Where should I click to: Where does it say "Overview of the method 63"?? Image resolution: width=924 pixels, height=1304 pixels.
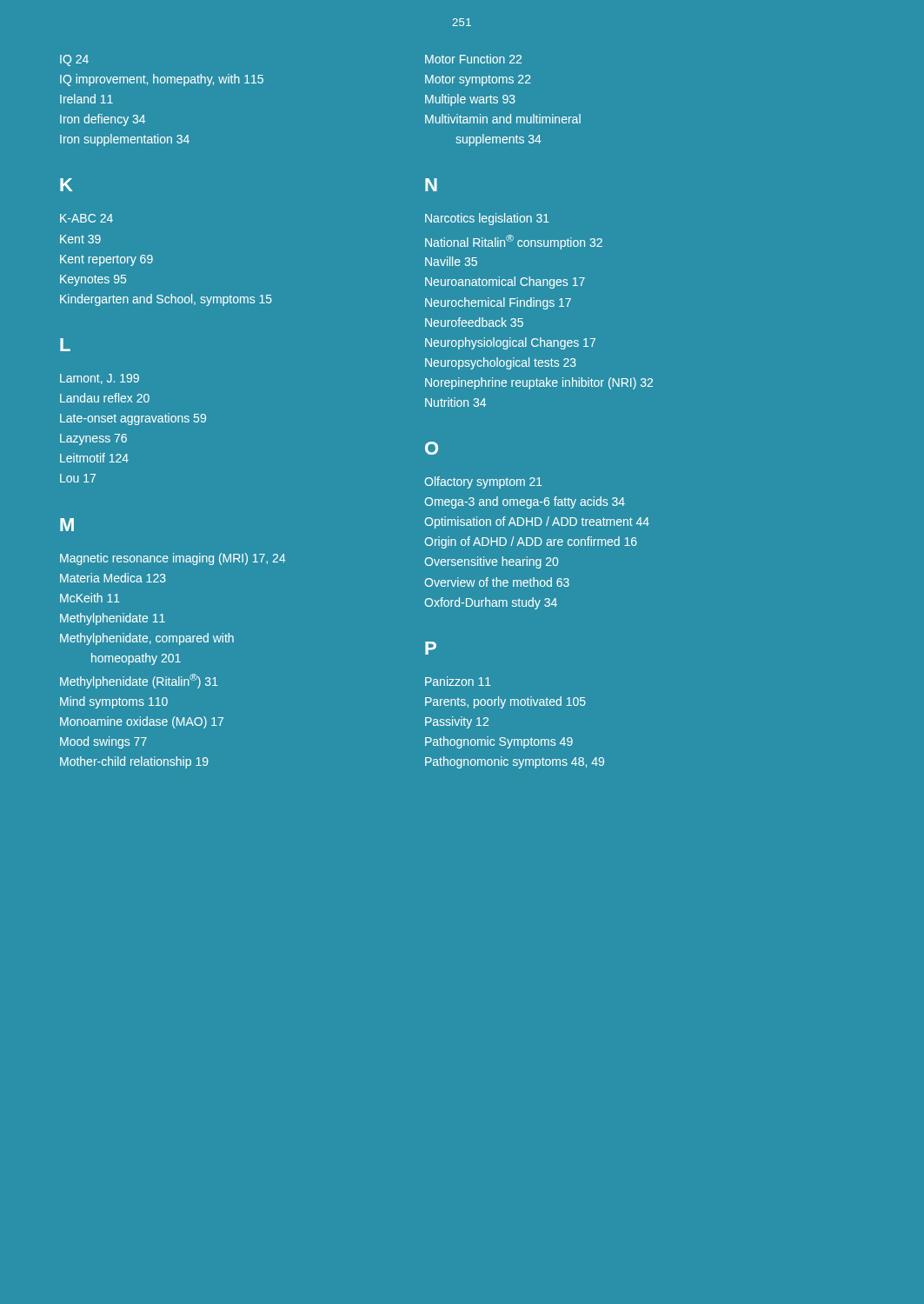pyautogui.click(x=497, y=582)
